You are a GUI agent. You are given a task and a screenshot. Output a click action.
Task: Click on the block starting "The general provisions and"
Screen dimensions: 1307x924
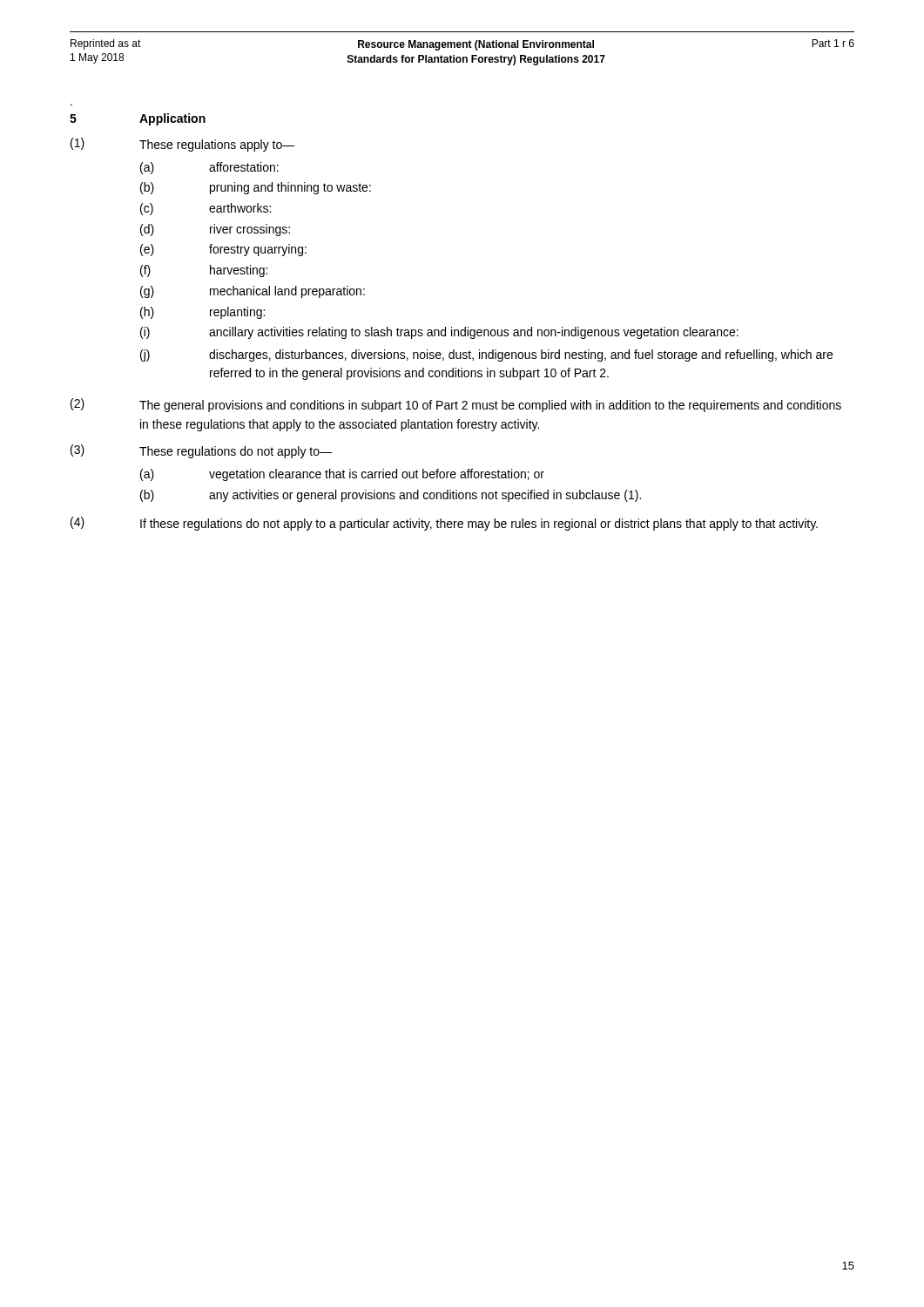(490, 415)
